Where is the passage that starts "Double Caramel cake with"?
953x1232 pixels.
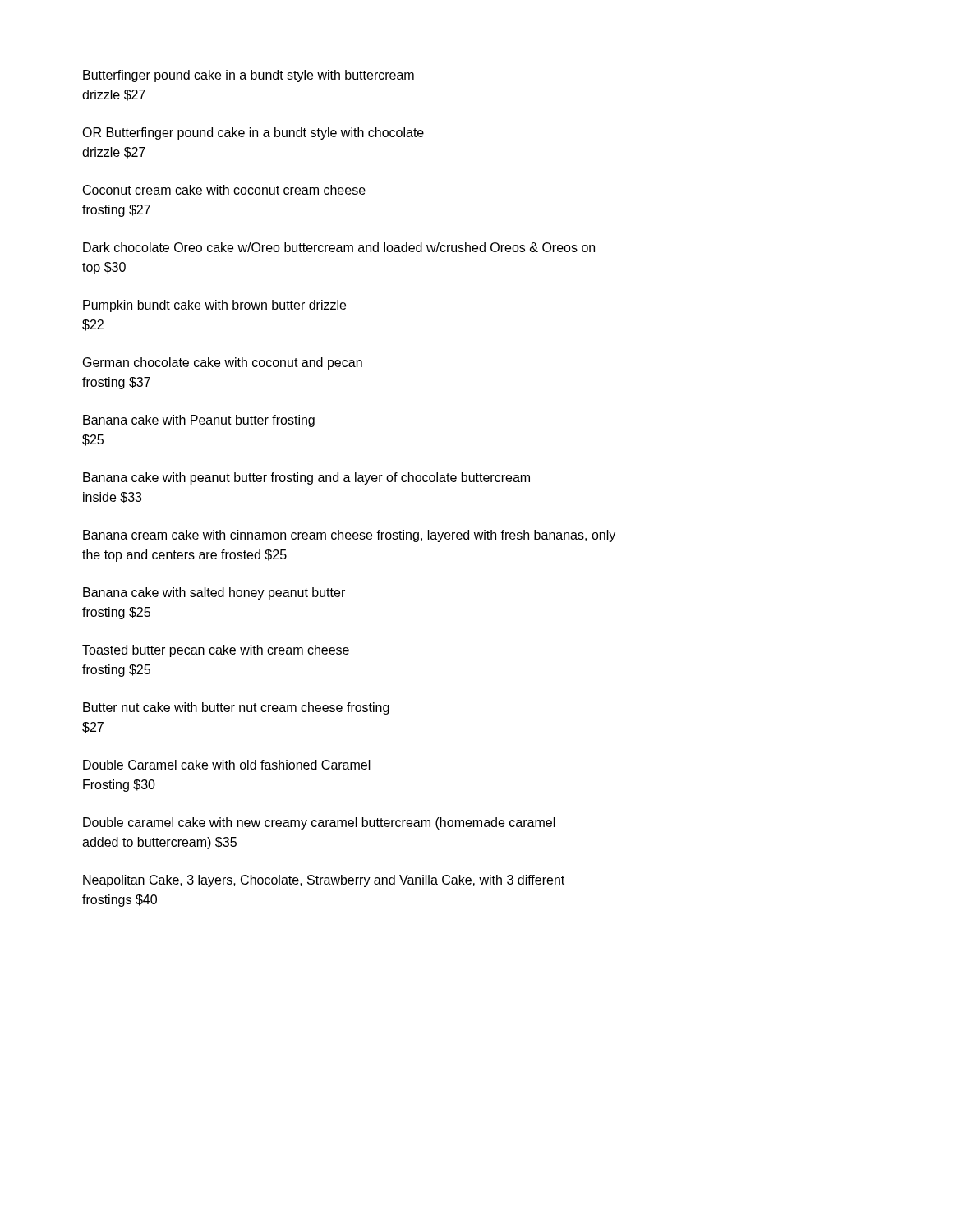(226, 775)
